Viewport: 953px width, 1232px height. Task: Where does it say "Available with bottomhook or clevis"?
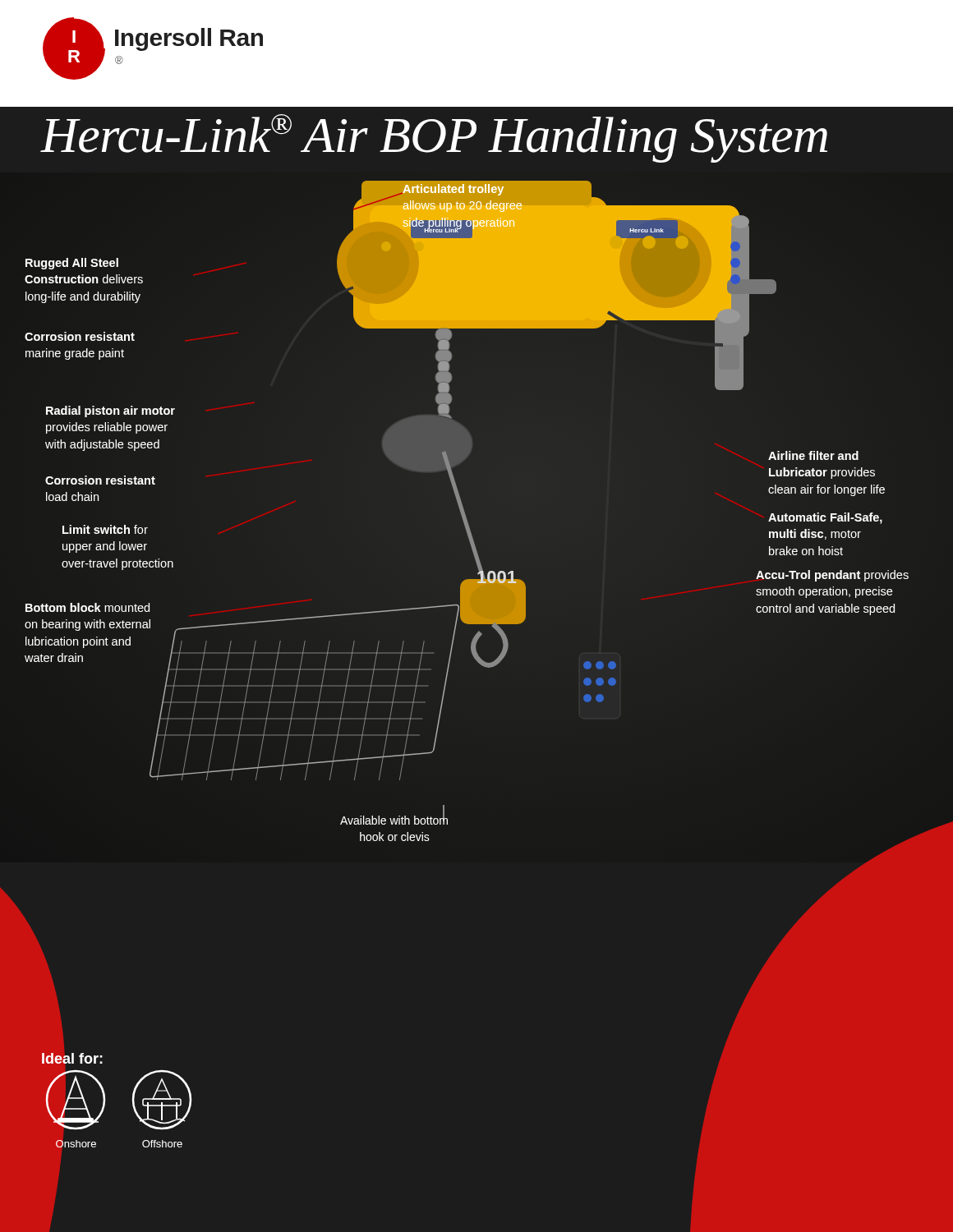point(394,829)
